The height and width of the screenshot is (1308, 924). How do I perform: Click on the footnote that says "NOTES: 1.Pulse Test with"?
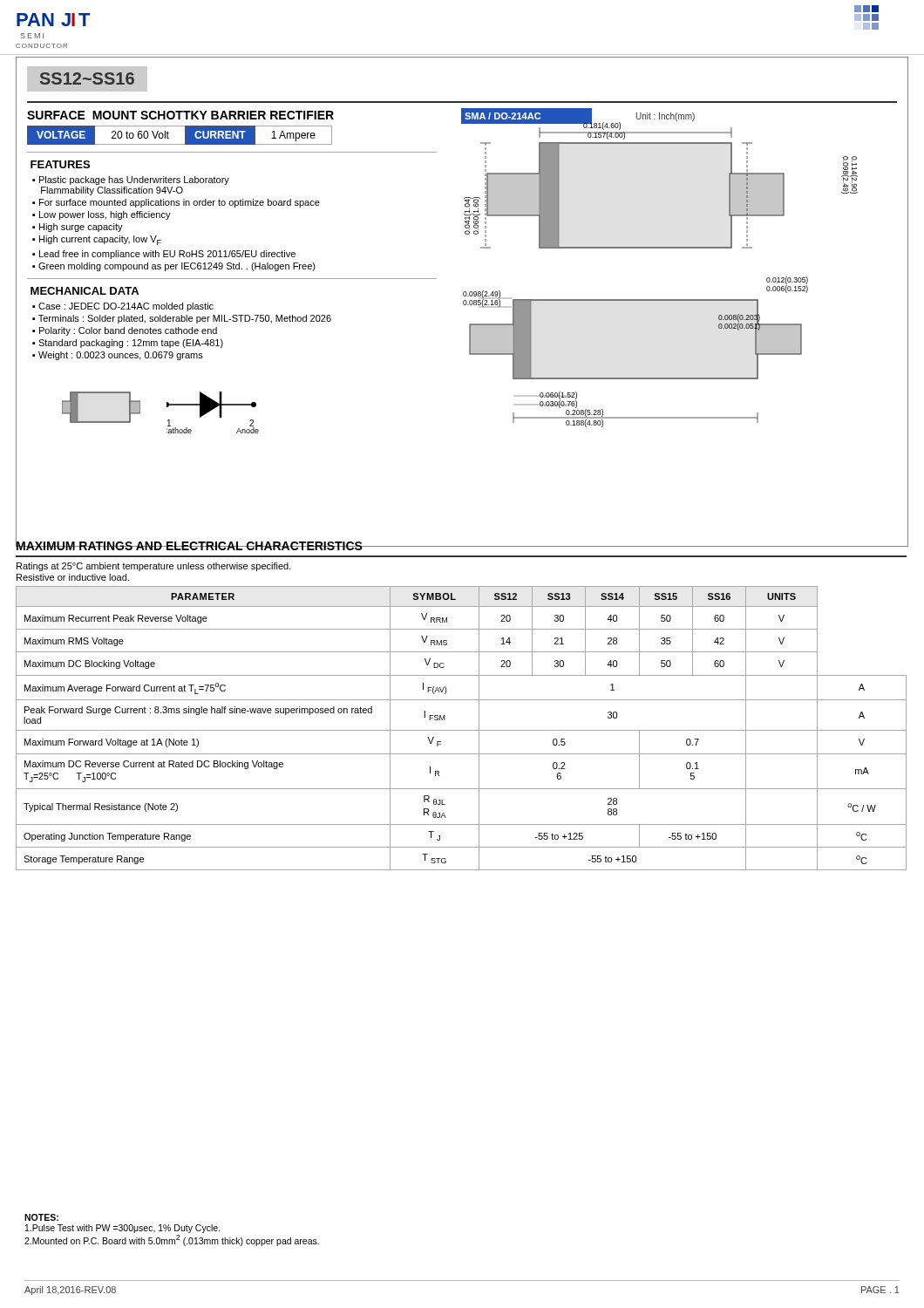(172, 1229)
